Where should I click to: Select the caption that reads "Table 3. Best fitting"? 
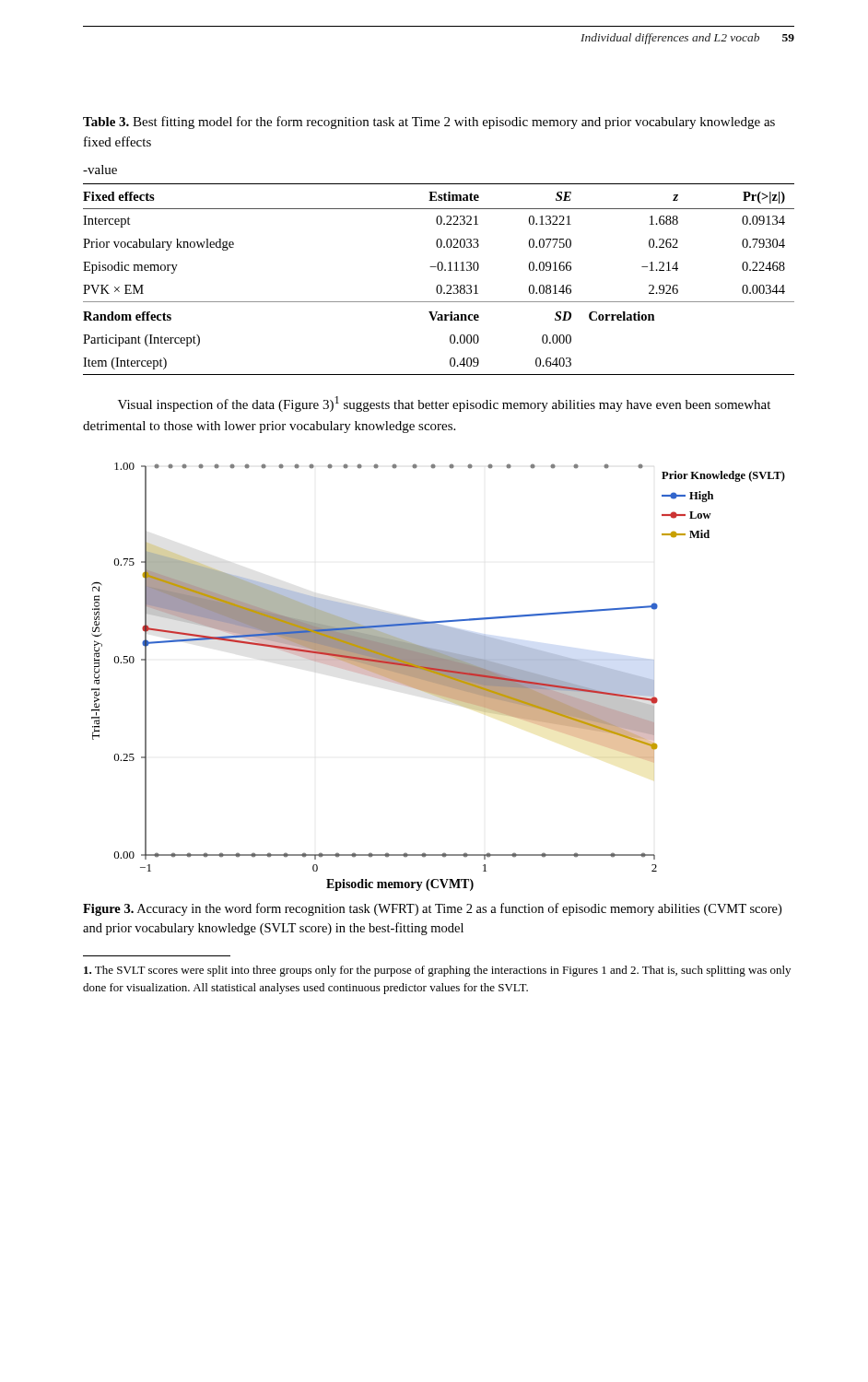click(x=429, y=132)
